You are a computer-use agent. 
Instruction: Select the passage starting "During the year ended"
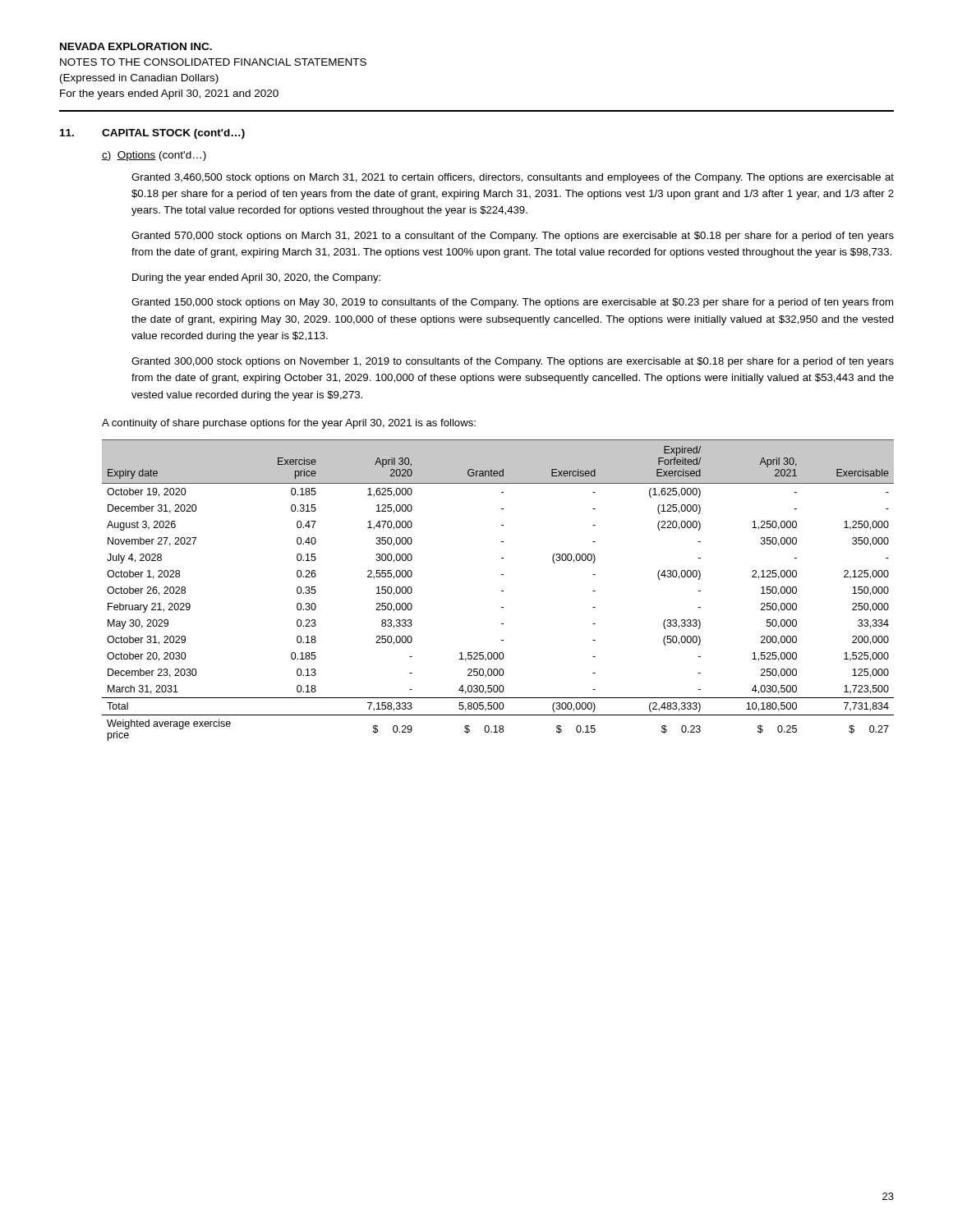(x=256, y=277)
